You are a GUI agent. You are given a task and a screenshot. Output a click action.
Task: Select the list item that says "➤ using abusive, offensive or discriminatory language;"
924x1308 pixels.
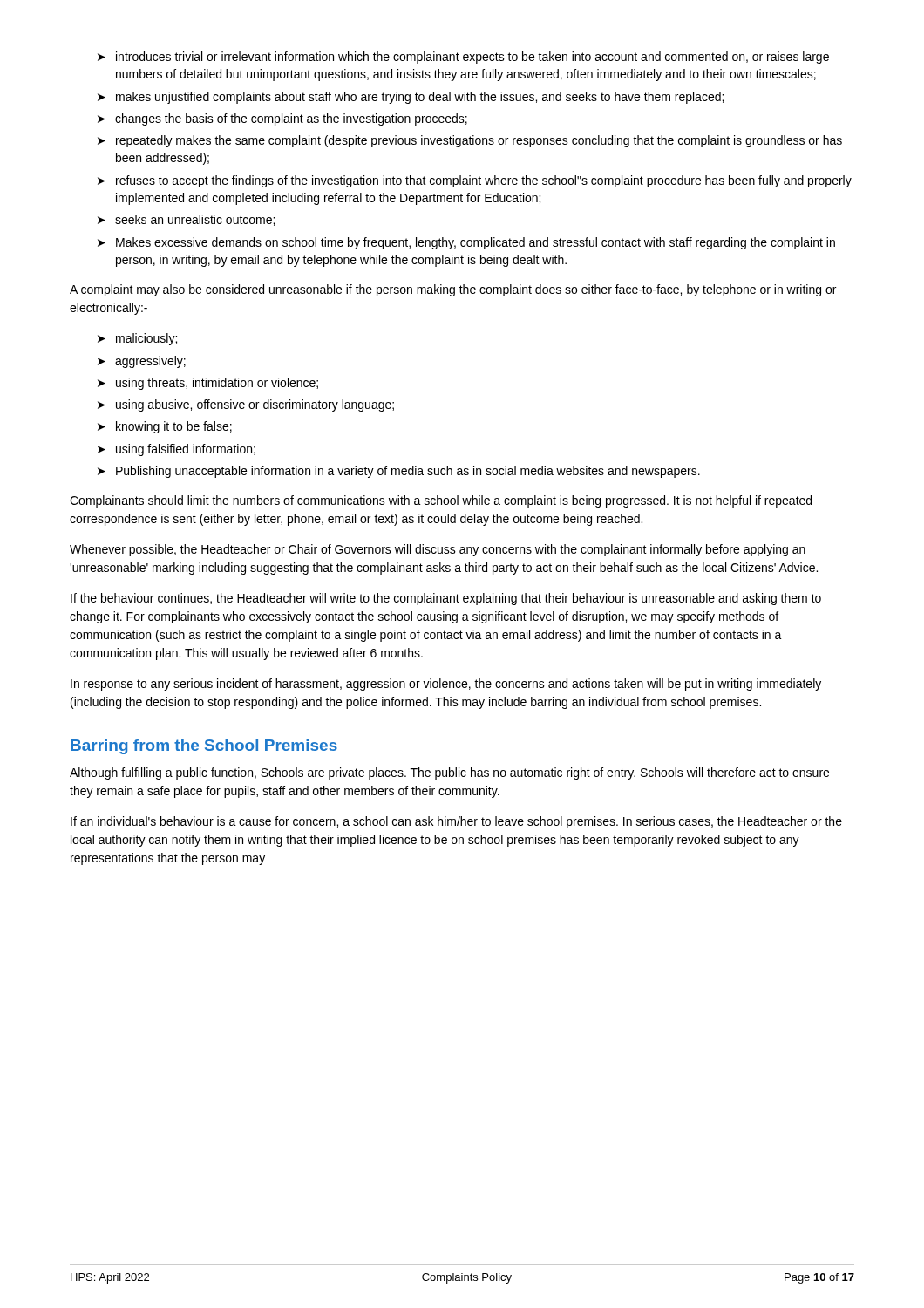click(246, 405)
